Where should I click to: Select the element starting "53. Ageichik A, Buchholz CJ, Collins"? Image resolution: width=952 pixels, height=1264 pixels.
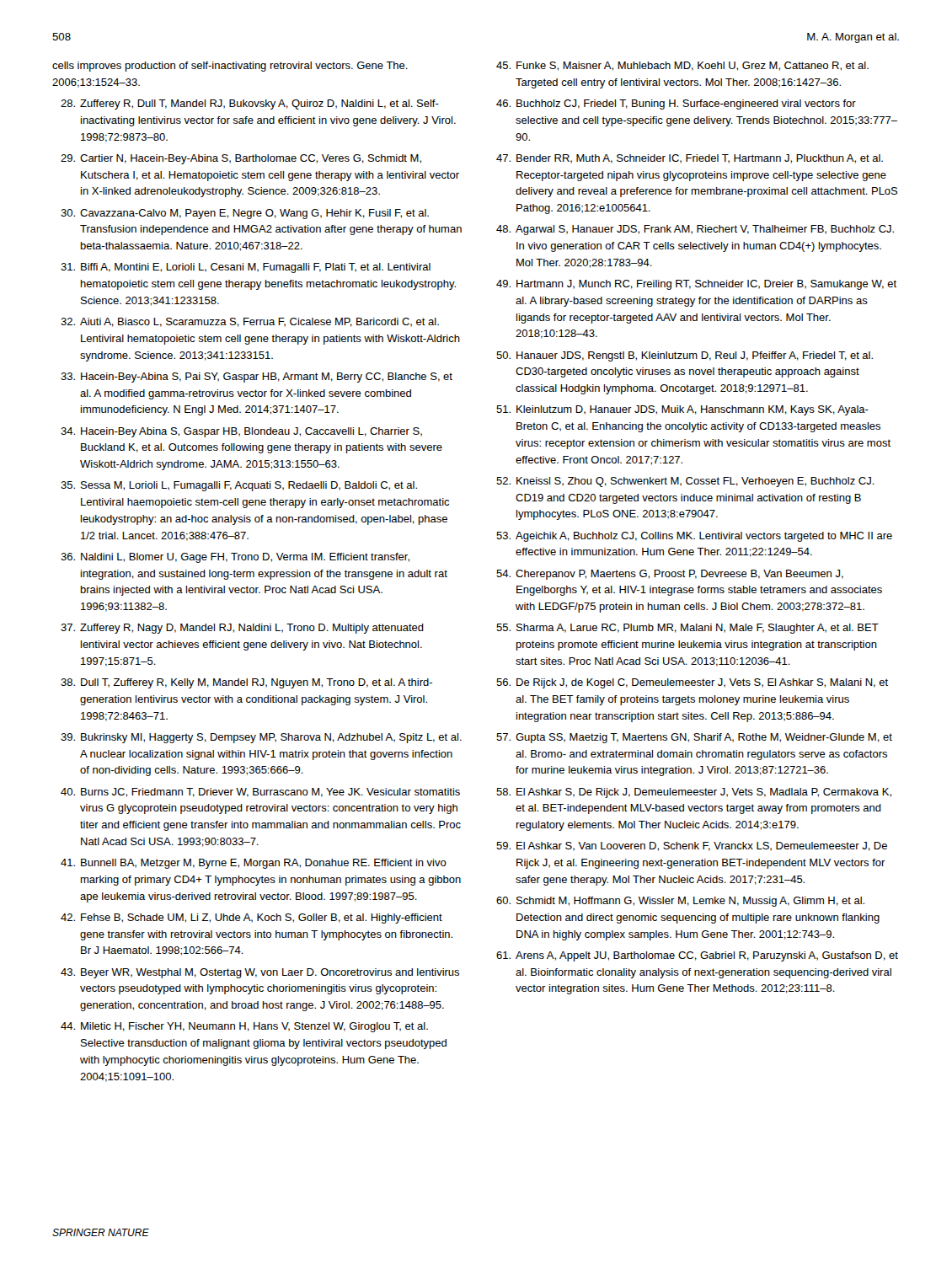click(694, 544)
